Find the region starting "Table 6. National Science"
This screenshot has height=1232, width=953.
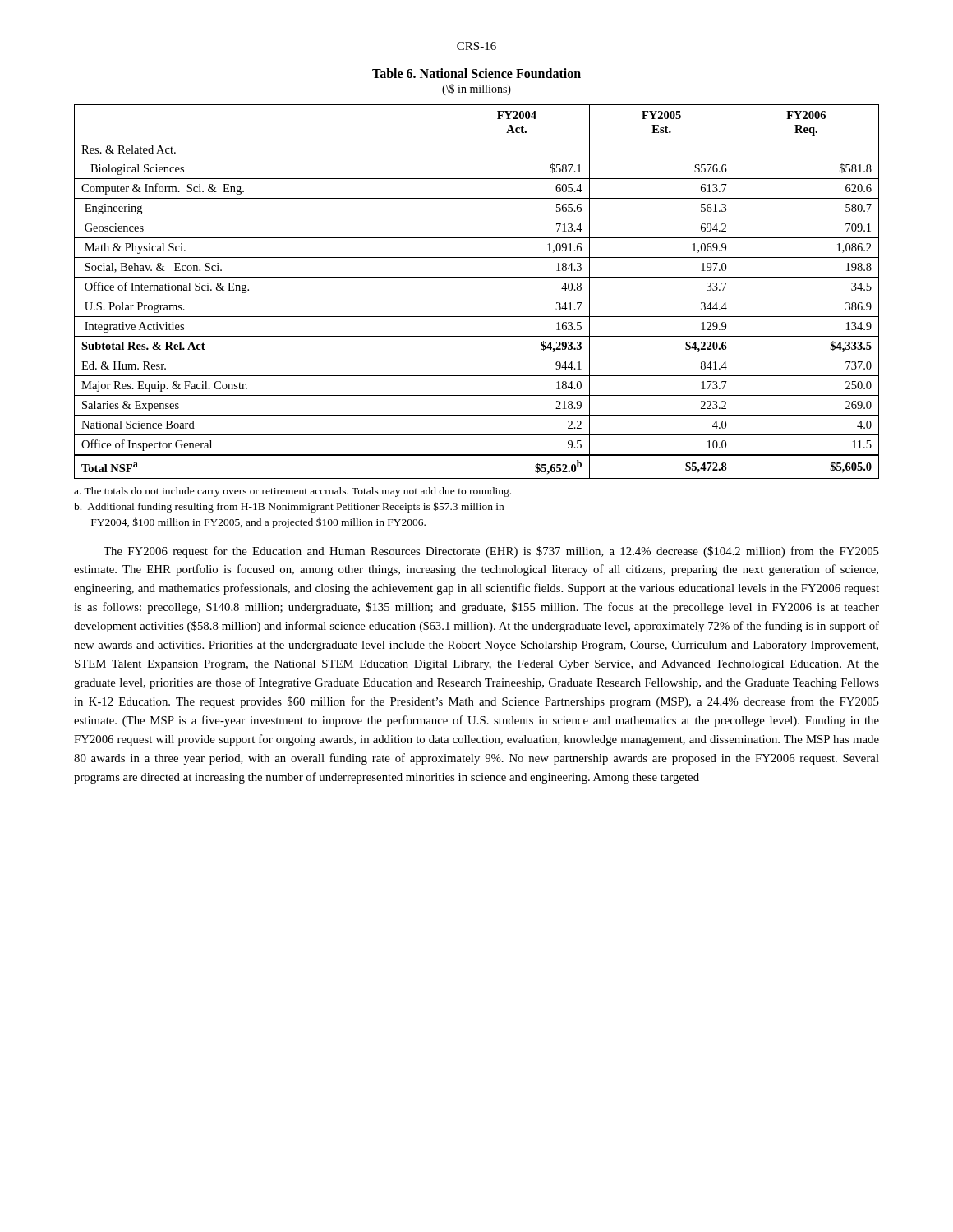pyautogui.click(x=476, y=73)
